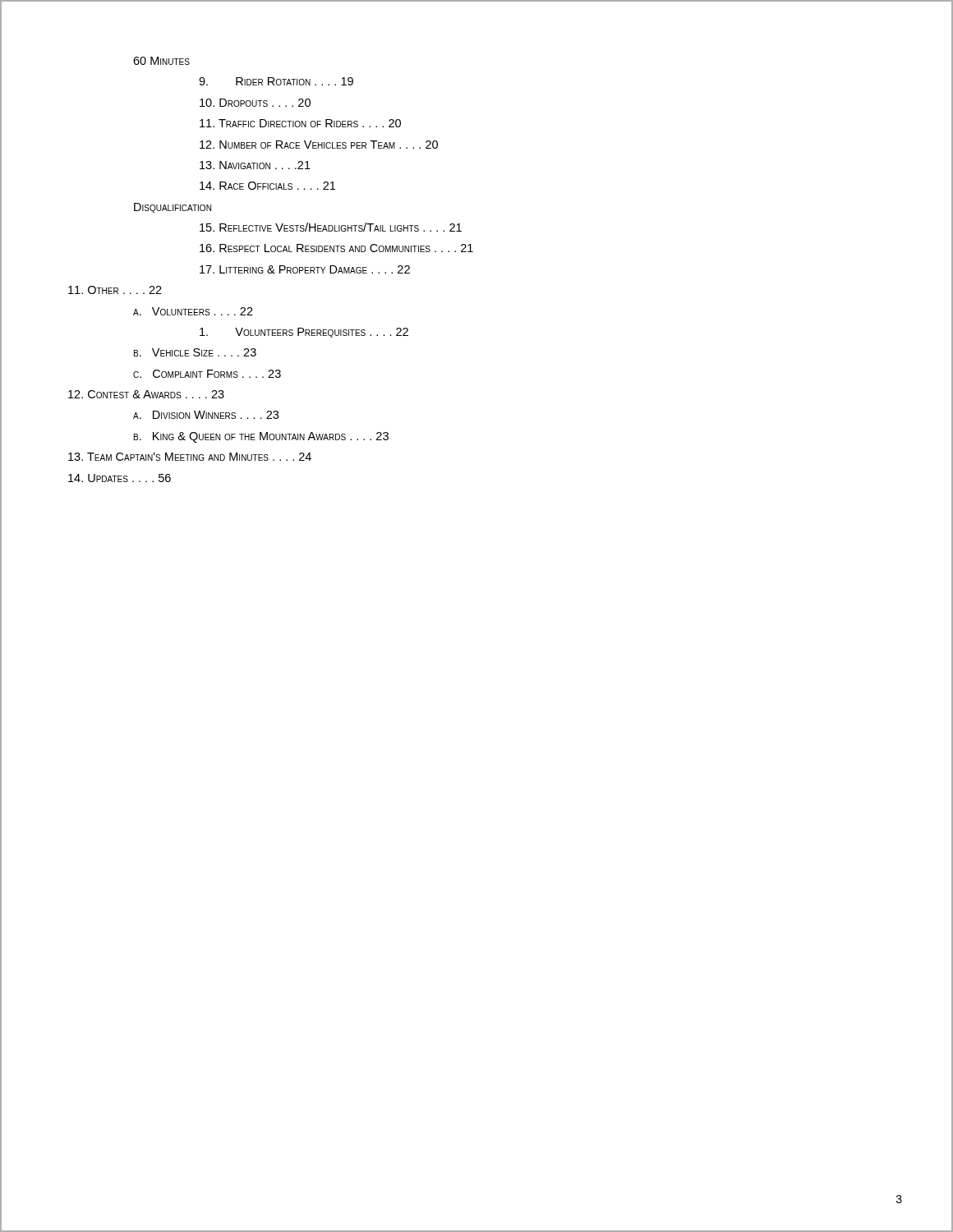Select the list item that says "14. Race Officials . . . ."
The image size is (953, 1232).
click(x=267, y=186)
